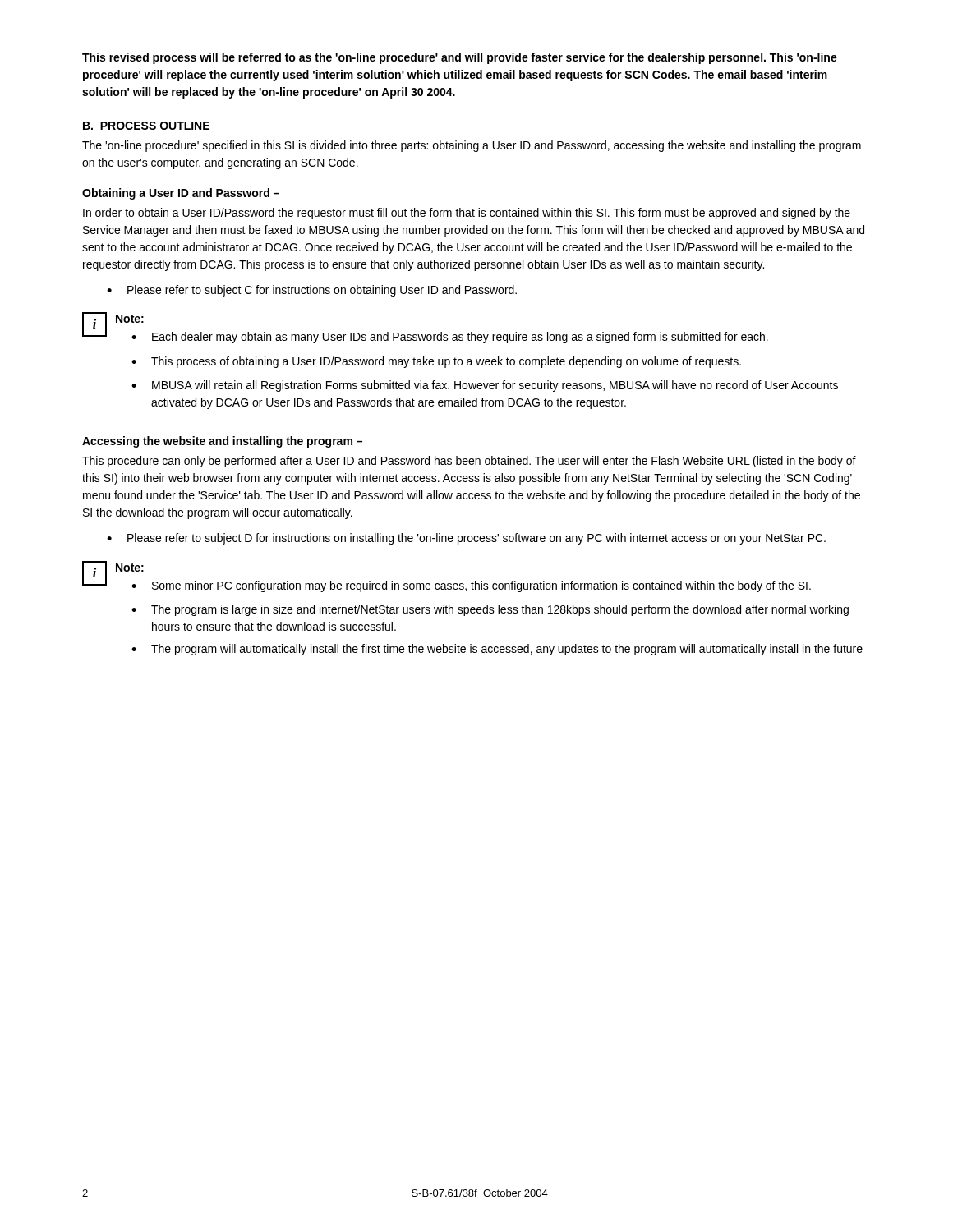Locate the block starting "B. PROCESS OUTLINE"
This screenshot has height=1232, width=953.
pyautogui.click(x=146, y=126)
